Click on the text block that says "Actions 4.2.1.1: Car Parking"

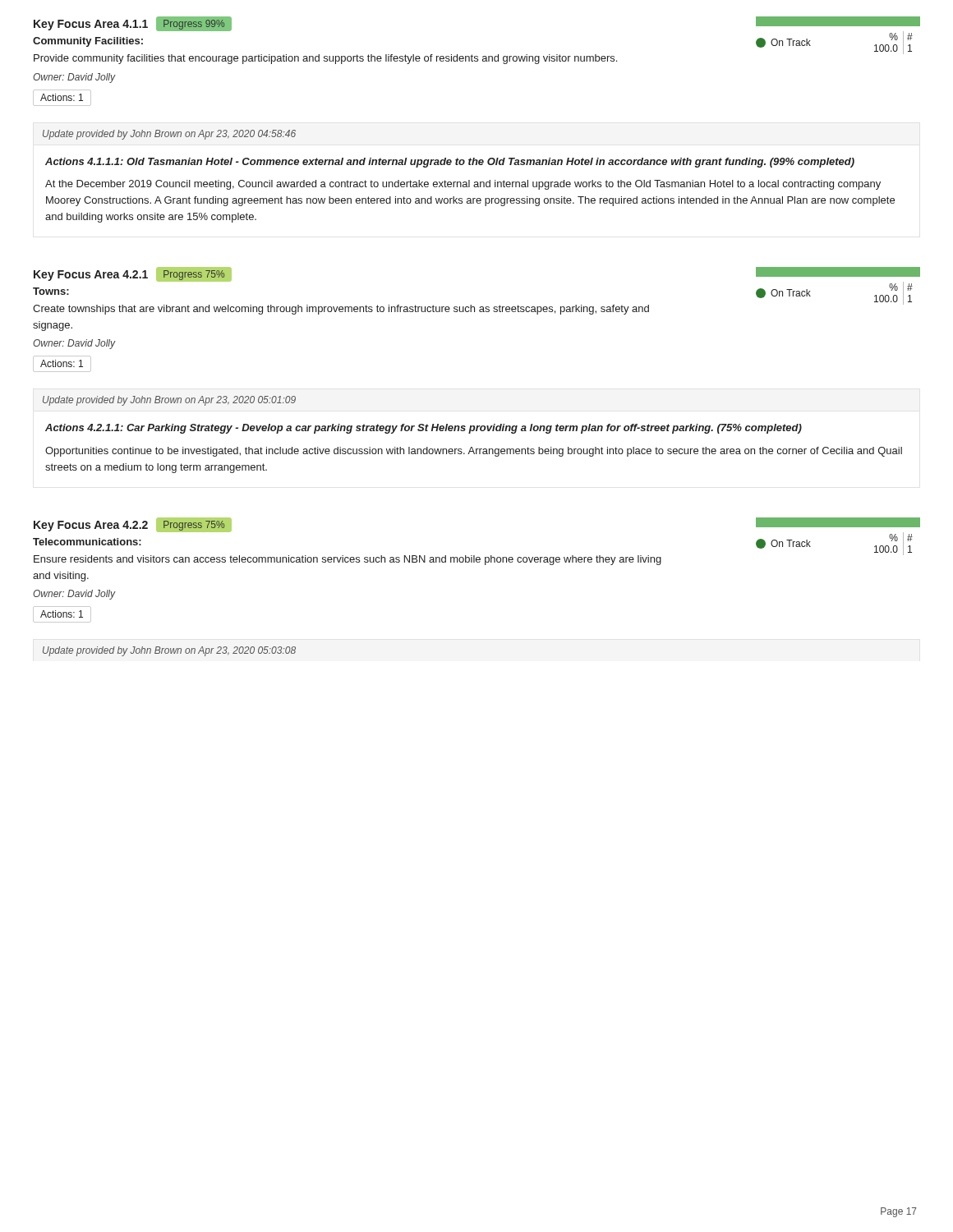pos(423,428)
